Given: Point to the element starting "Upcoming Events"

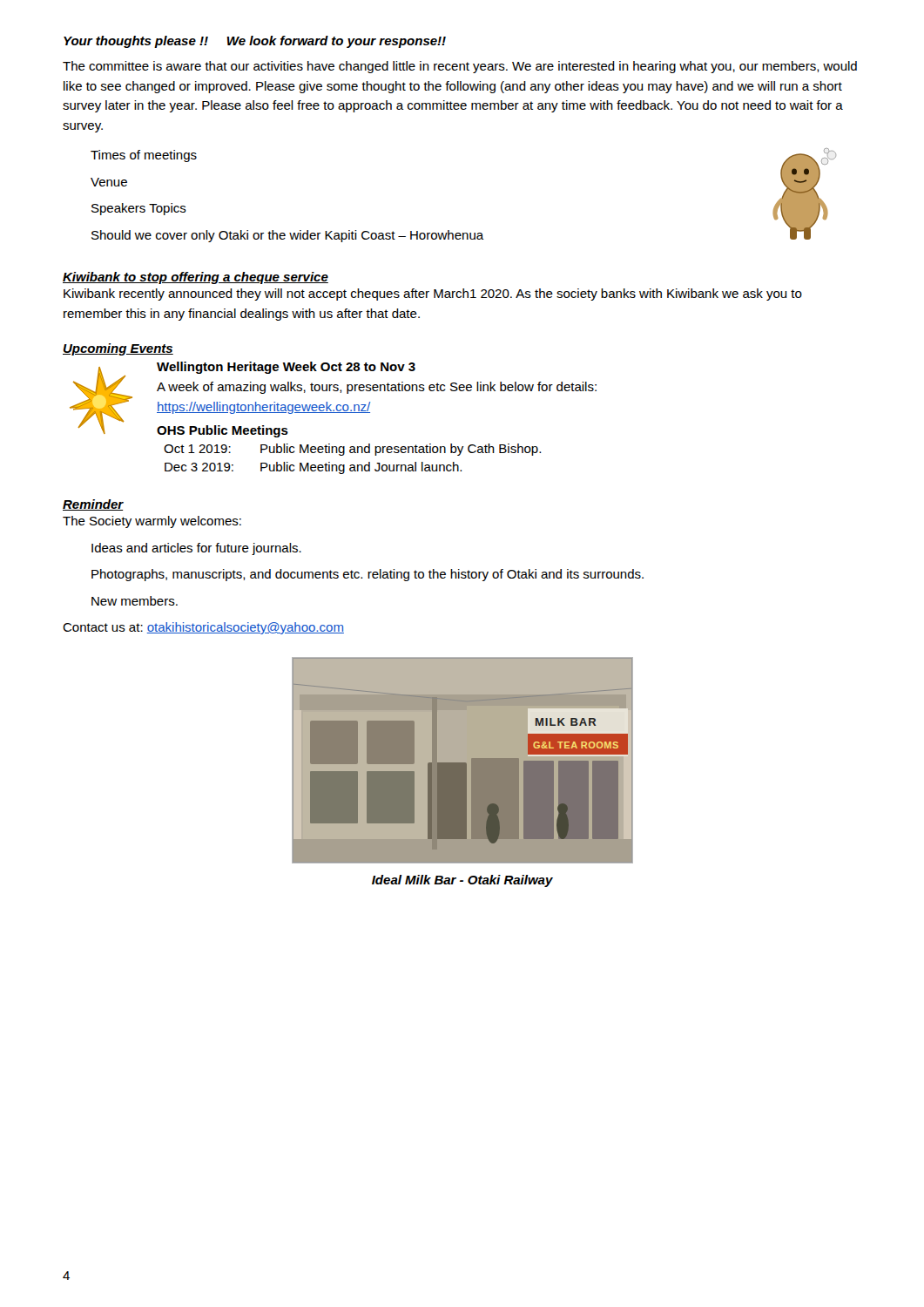Looking at the screenshot, I should tap(118, 348).
